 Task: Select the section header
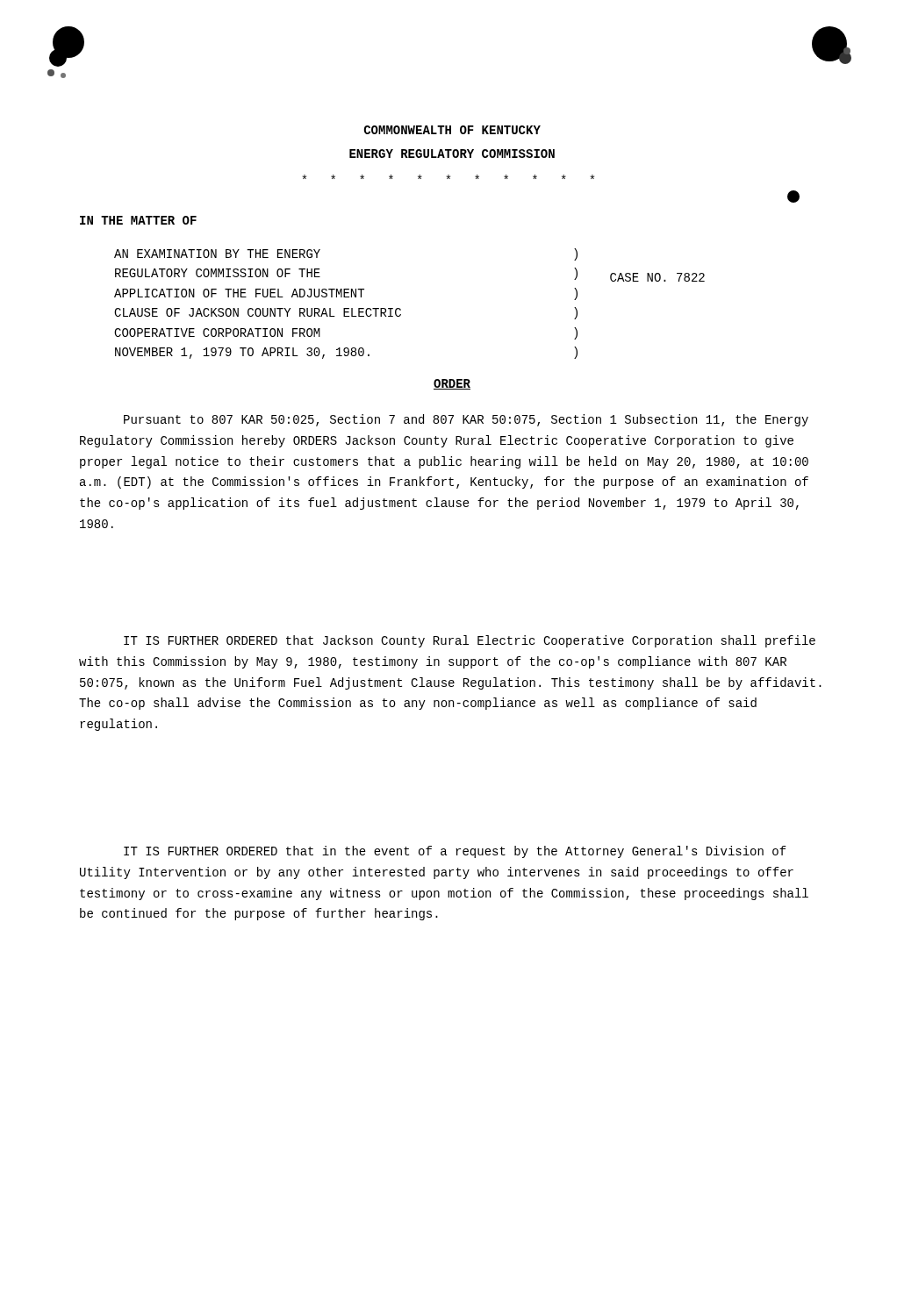pos(452,384)
